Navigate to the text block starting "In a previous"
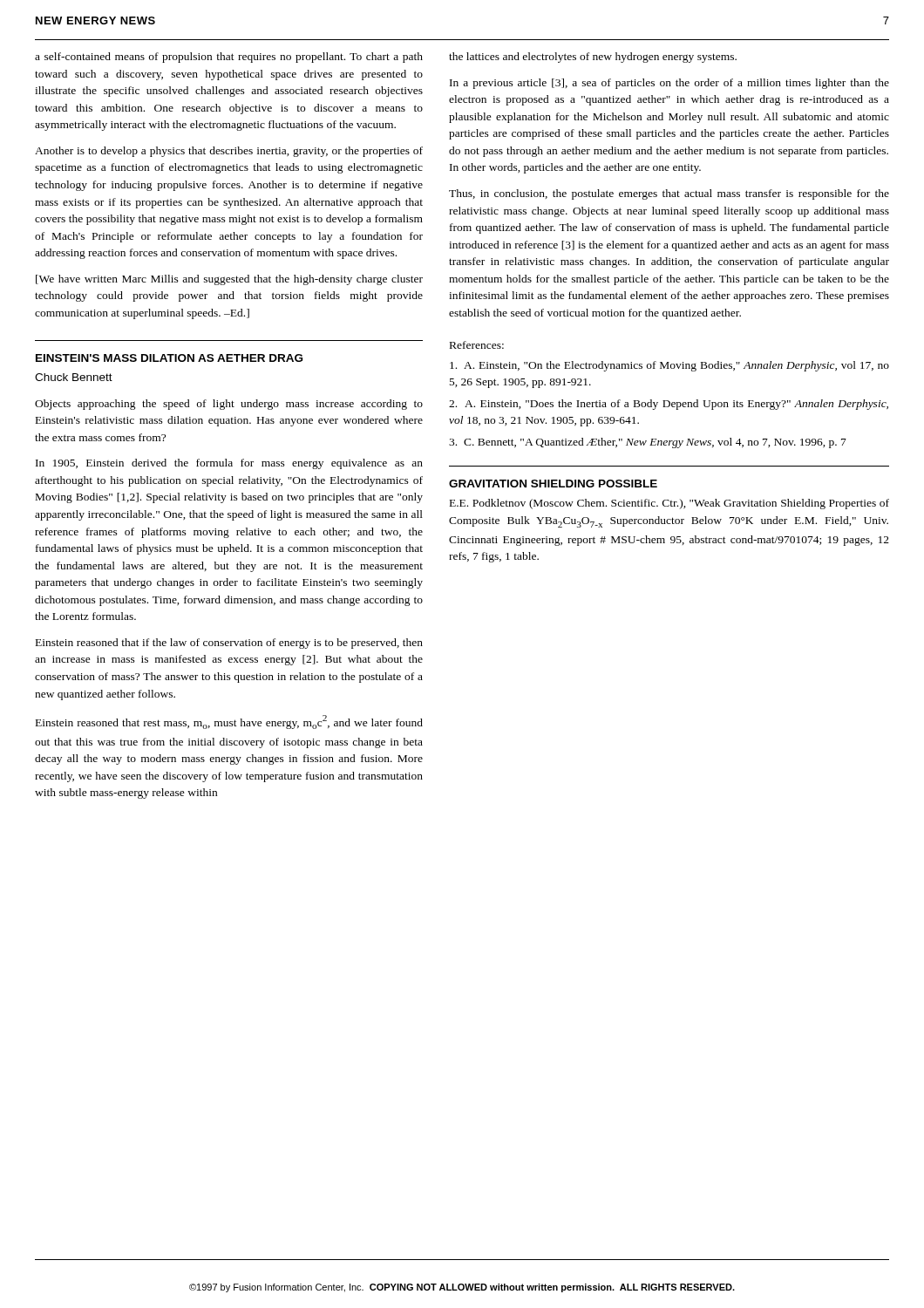The width and height of the screenshot is (924, 1308). point(669,125)
